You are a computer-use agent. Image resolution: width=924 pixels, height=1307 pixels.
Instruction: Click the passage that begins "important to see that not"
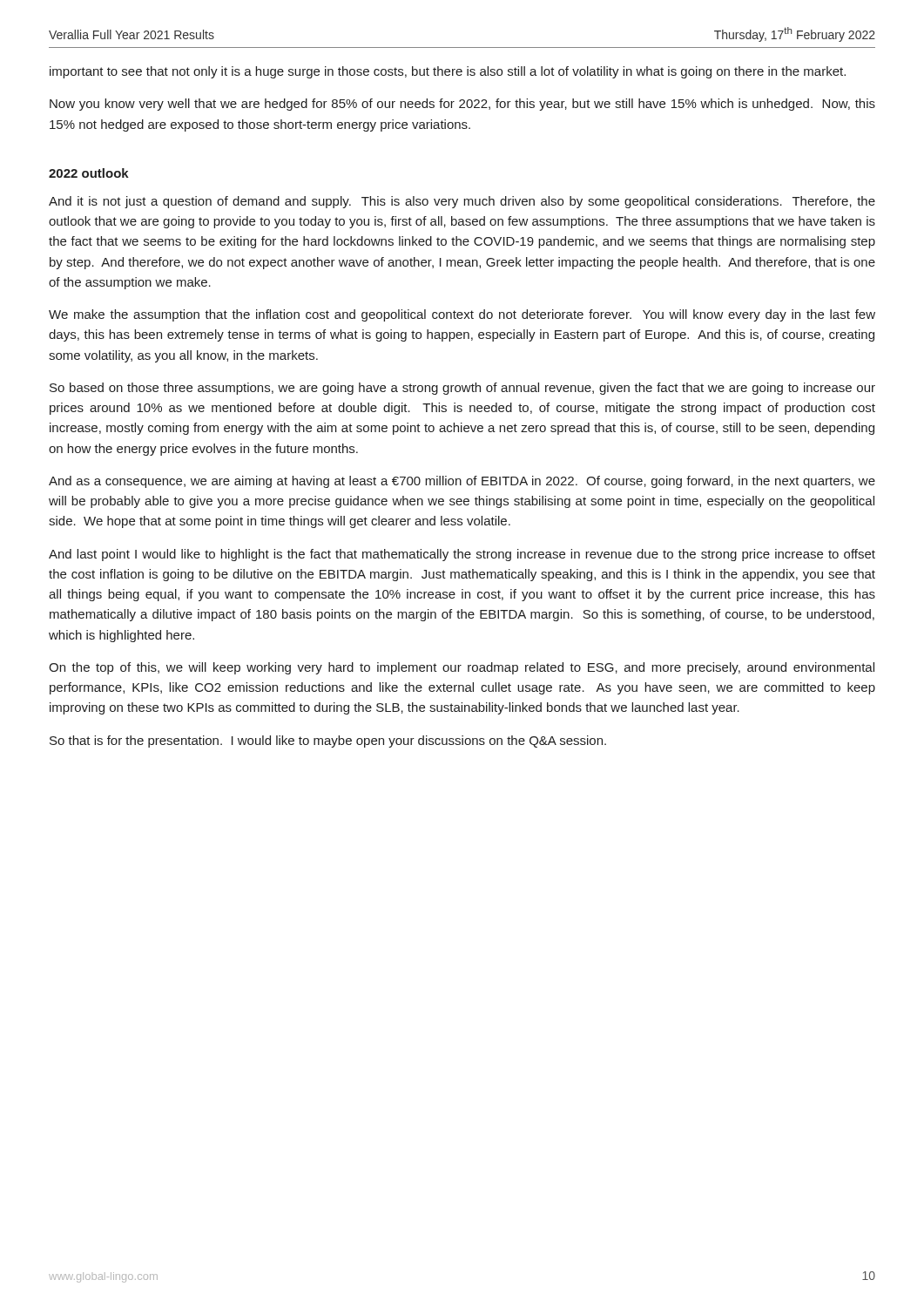[x=448, y=71]
